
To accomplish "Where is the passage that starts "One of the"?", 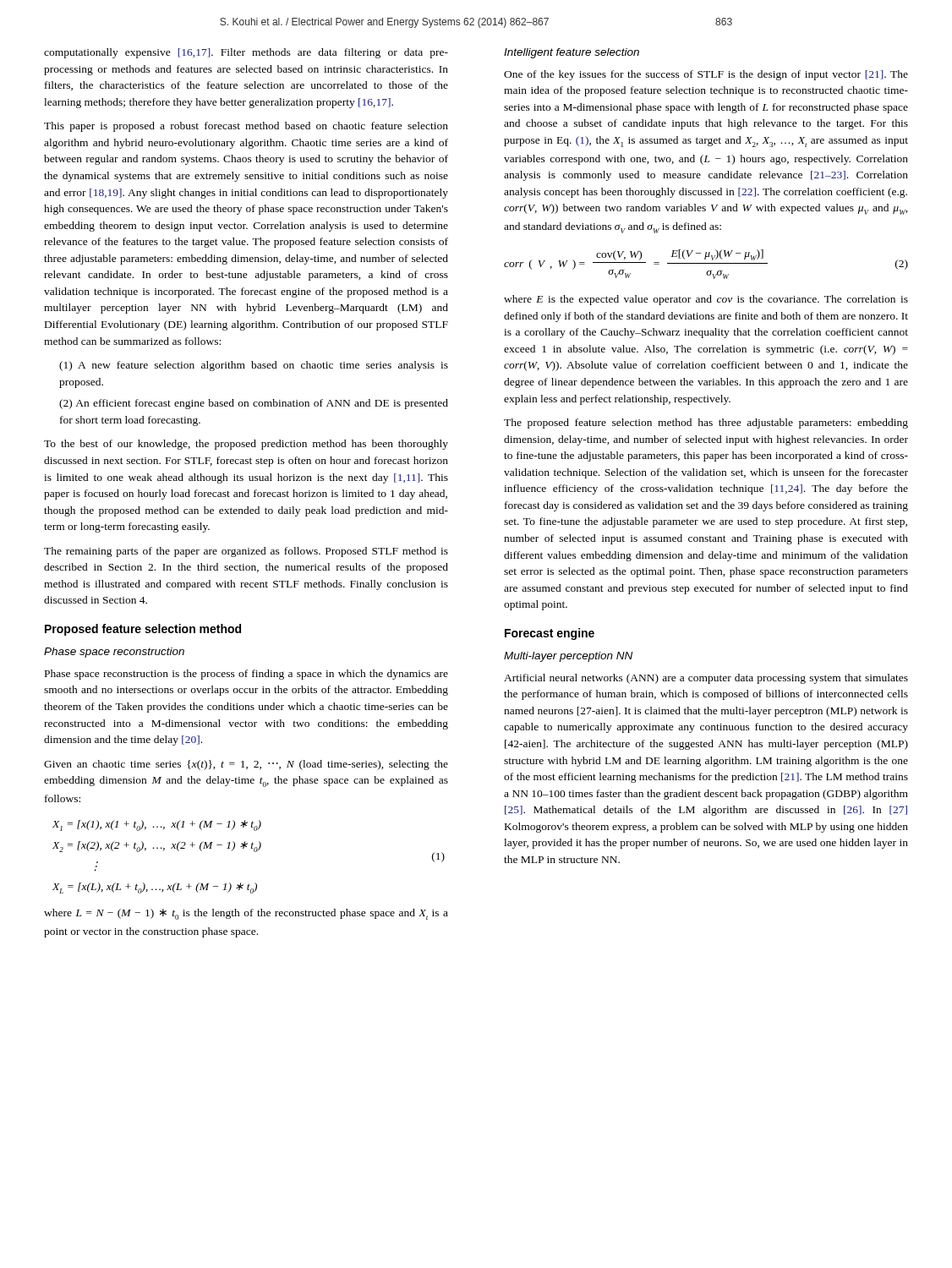I will click(x=706, y=151).
